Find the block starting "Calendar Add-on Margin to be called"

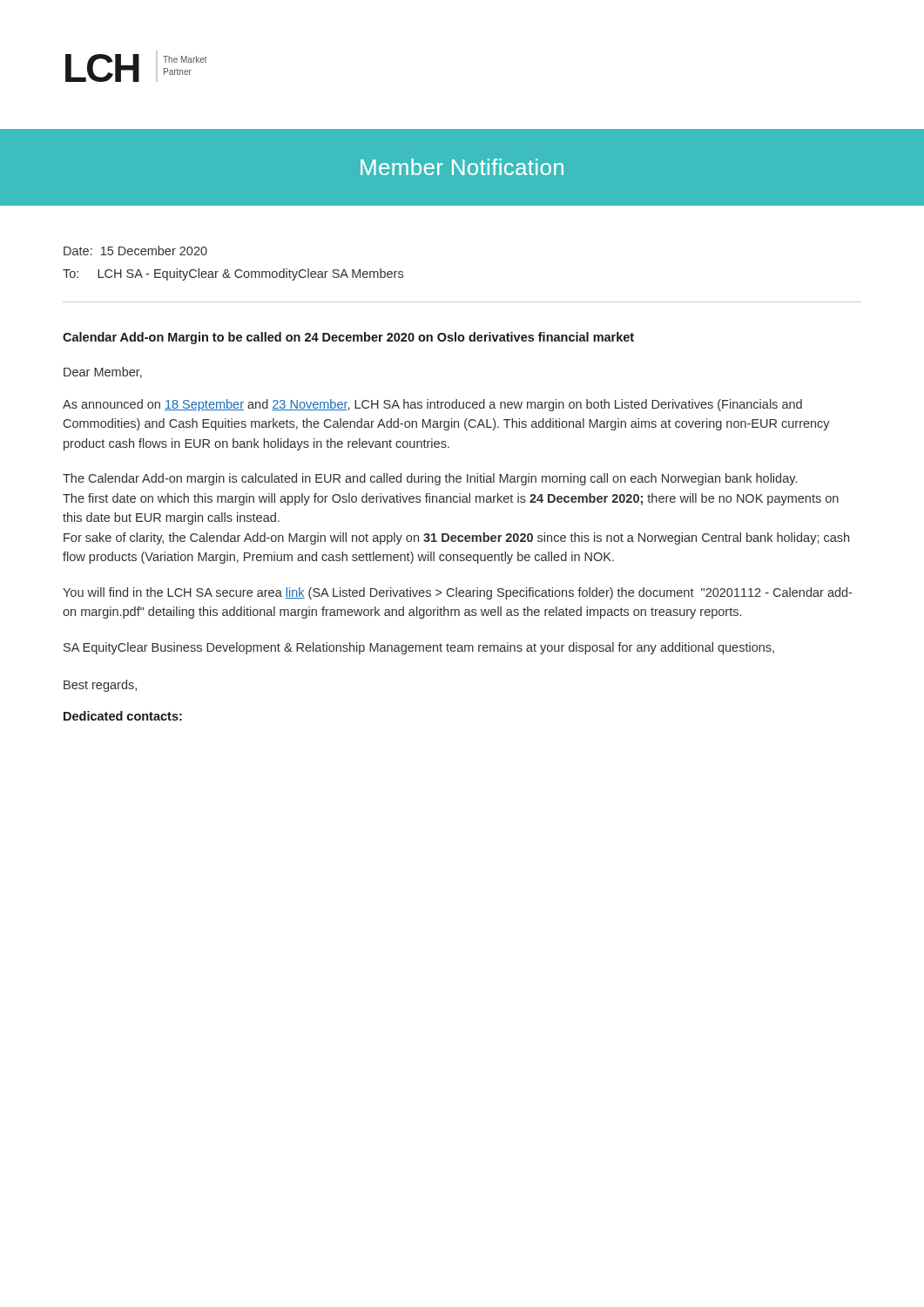[348, 337]
